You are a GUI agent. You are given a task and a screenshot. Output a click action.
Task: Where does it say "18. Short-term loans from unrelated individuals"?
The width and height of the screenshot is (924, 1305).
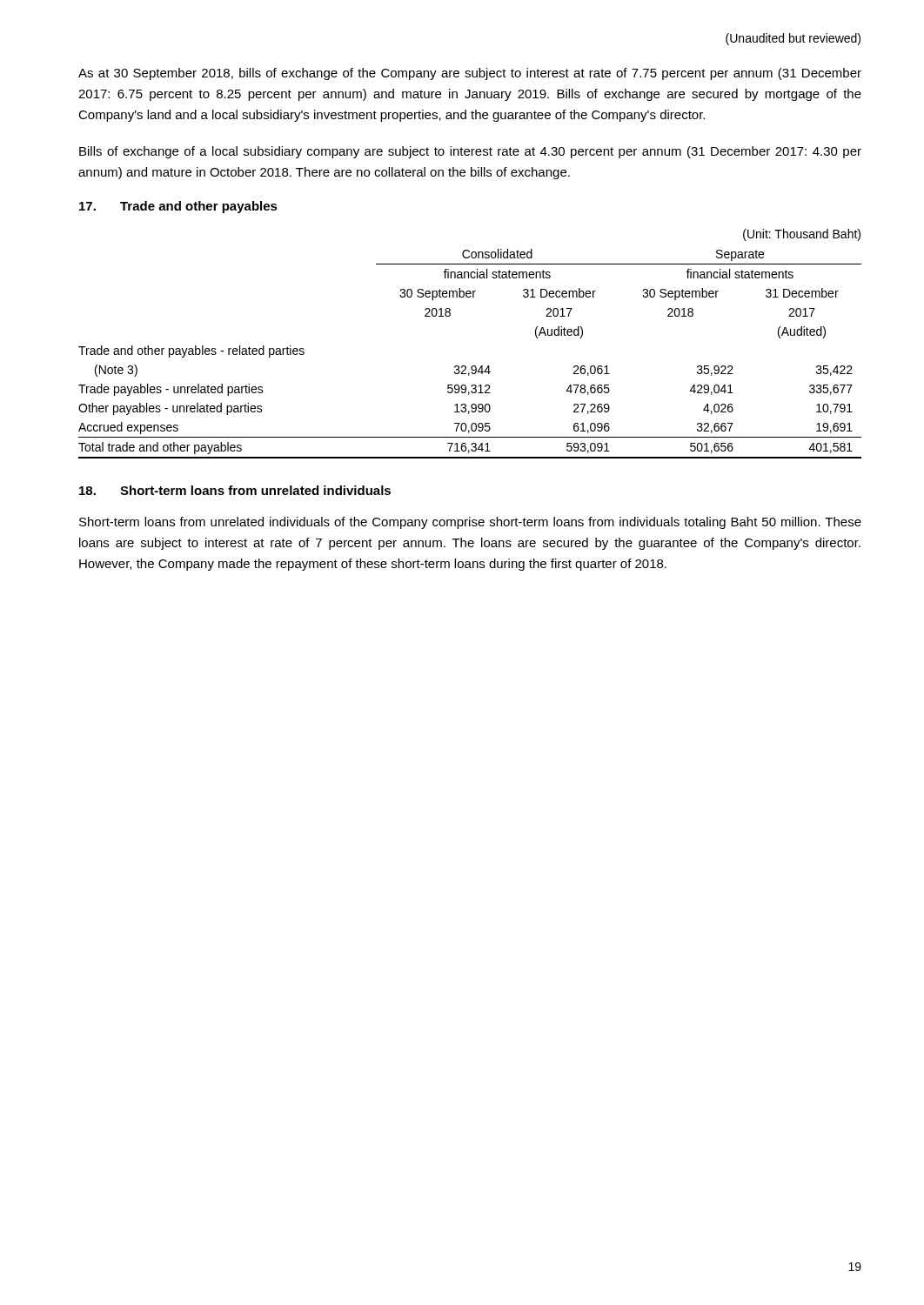(x=235, y=490)
